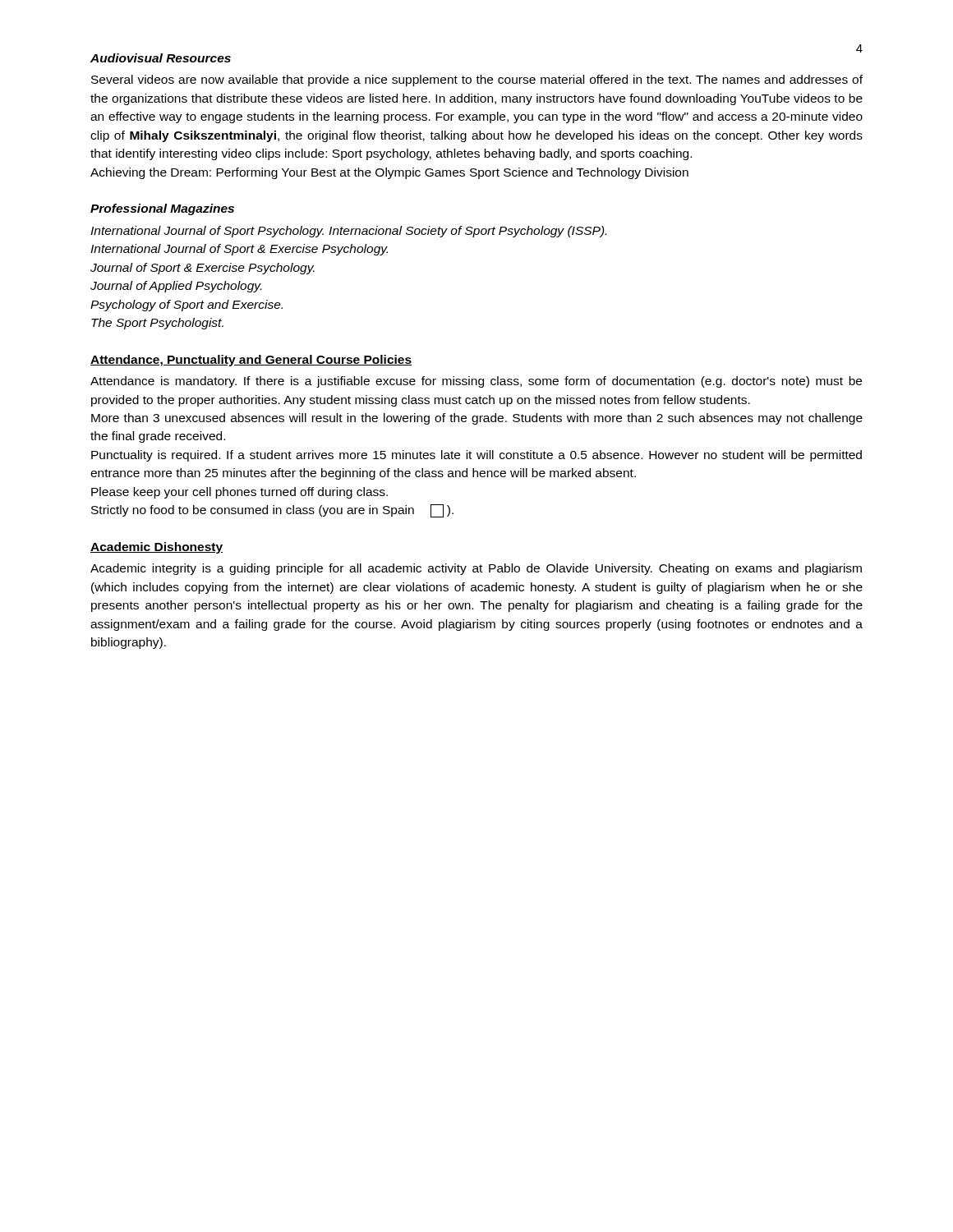This screenshot has height=1232, width=953.
Task: Click the passage that begins "More than 3 unexcused absences will result"
Action: (476, 427)
